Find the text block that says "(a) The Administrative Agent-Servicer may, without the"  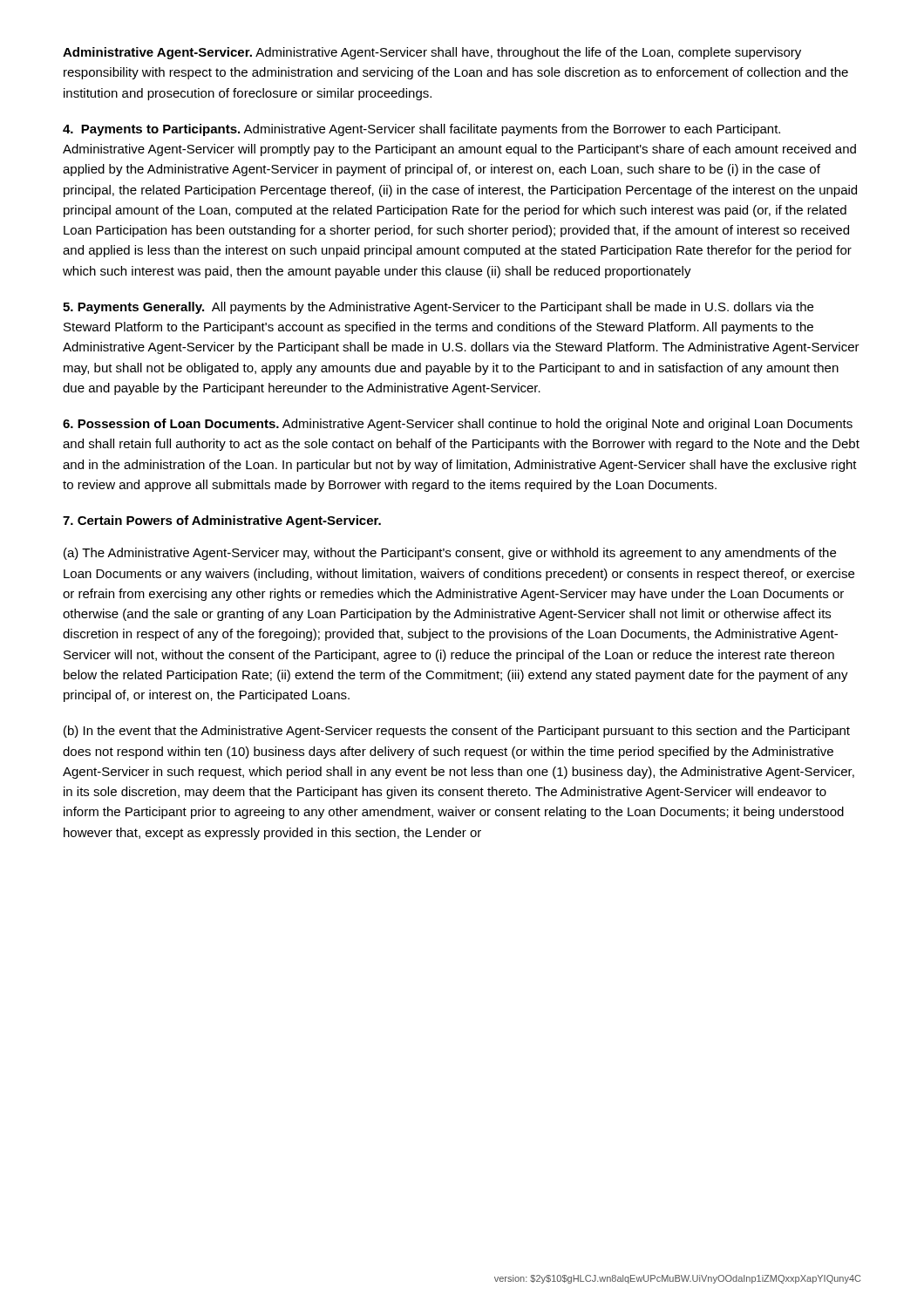pyautogui.click(x=459, y=624)
